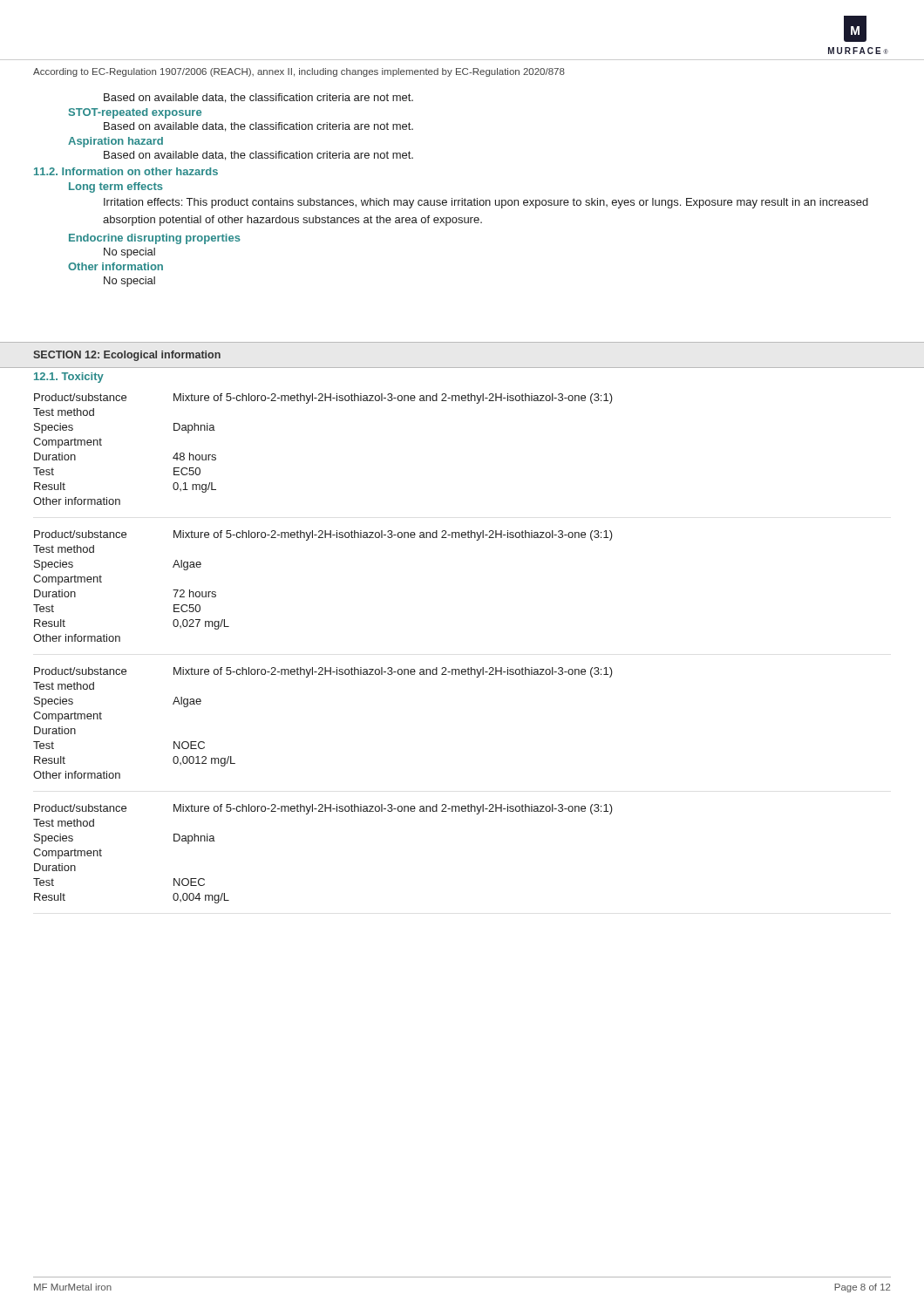Navigate to the text block starting "11.2. Information on other"

(x=126, y=171)
